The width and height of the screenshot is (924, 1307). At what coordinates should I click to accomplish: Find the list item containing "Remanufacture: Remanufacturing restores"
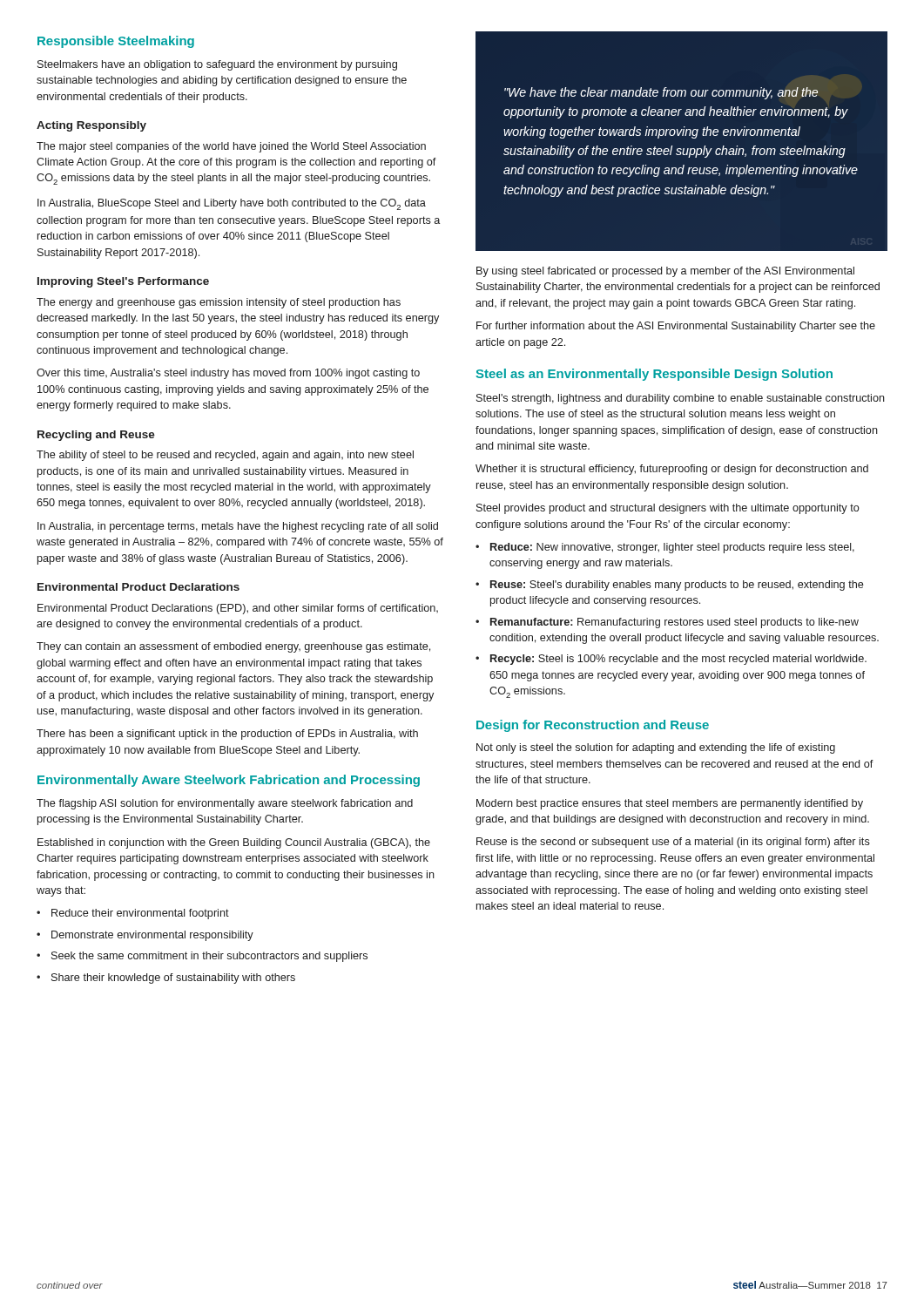click(681, 630)
